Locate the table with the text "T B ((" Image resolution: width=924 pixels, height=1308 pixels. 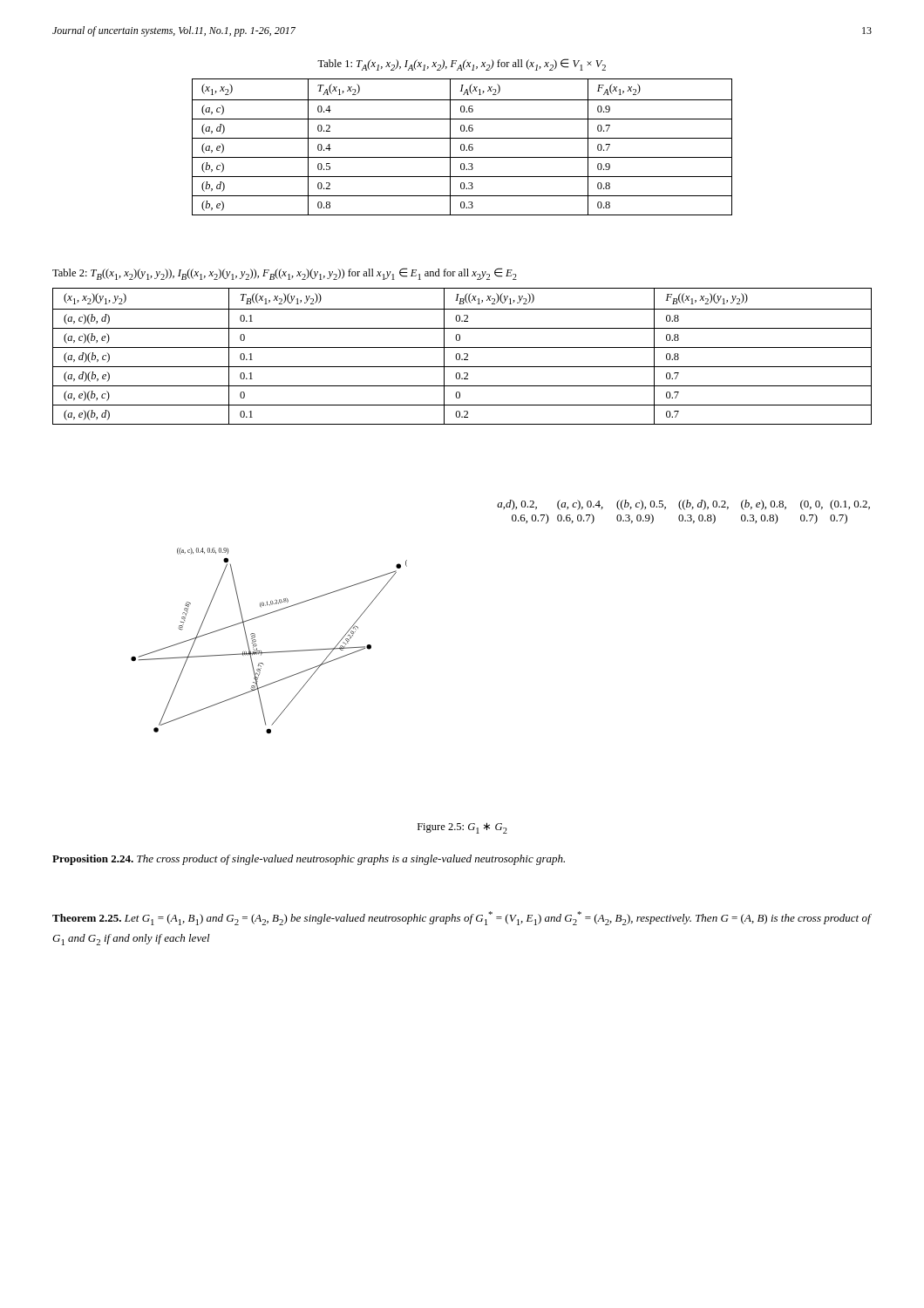(462, 356)
